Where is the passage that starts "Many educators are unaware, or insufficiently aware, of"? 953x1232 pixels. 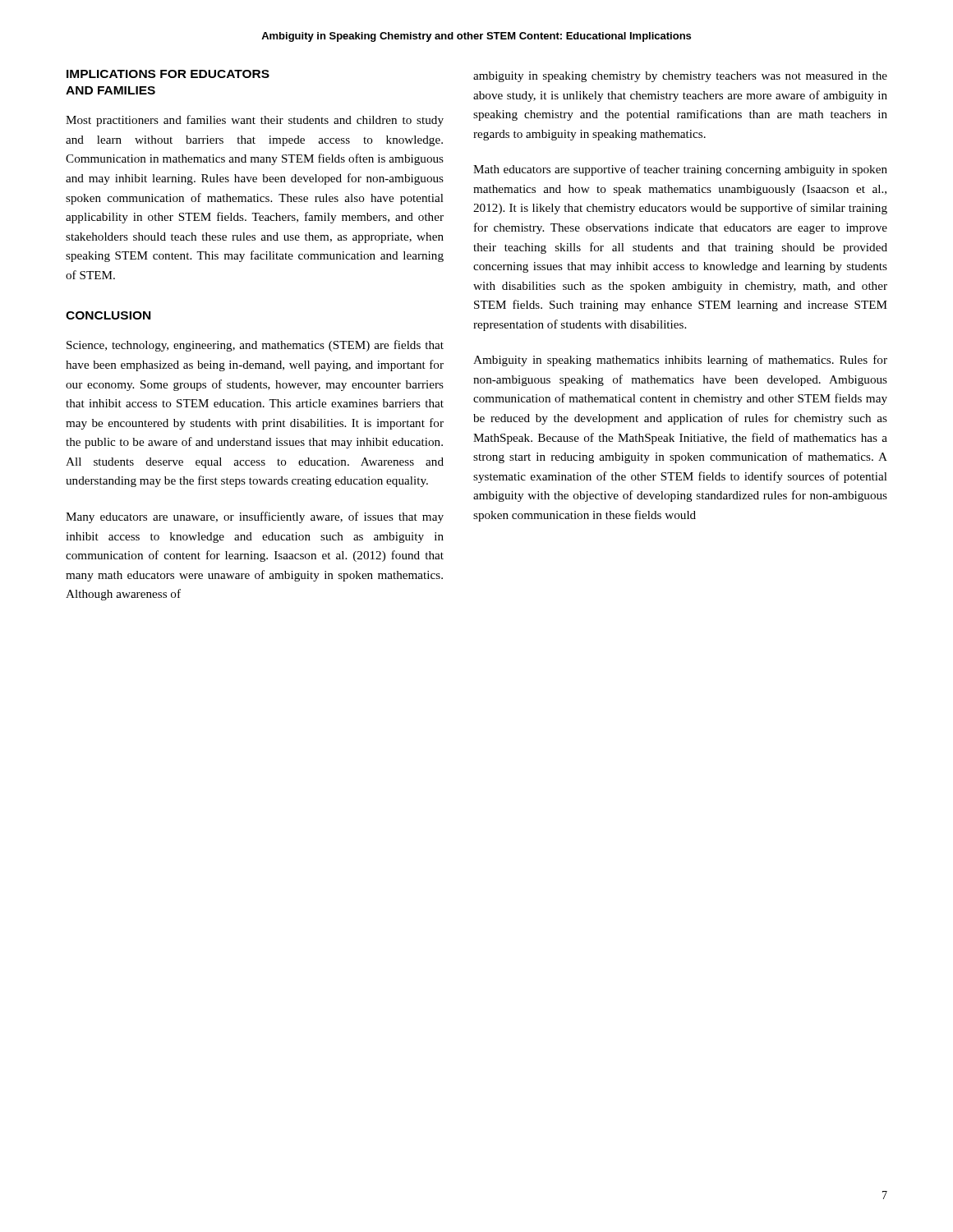pos(255,555)
